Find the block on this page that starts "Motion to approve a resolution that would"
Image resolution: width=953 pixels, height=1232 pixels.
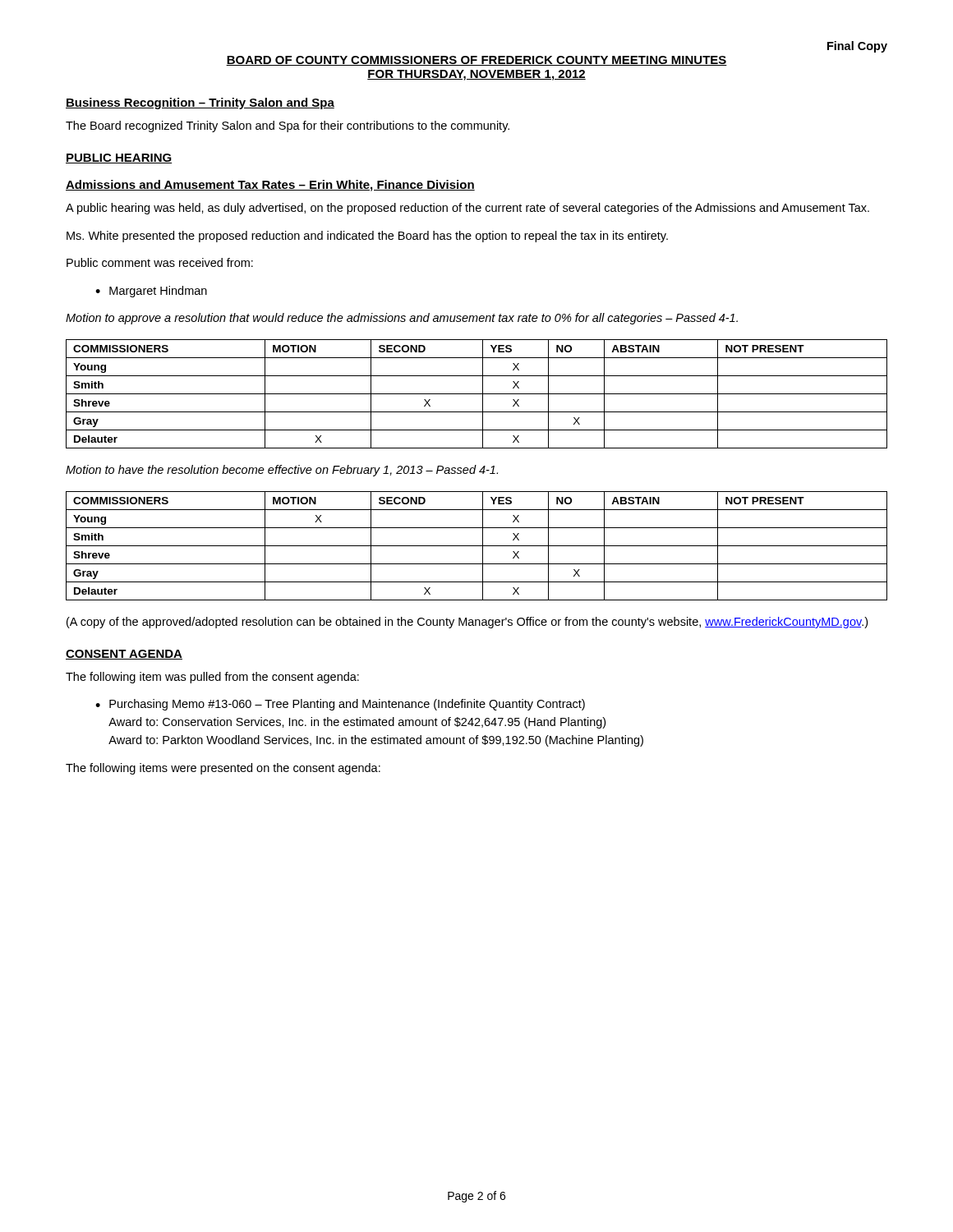tap(402, 318)
